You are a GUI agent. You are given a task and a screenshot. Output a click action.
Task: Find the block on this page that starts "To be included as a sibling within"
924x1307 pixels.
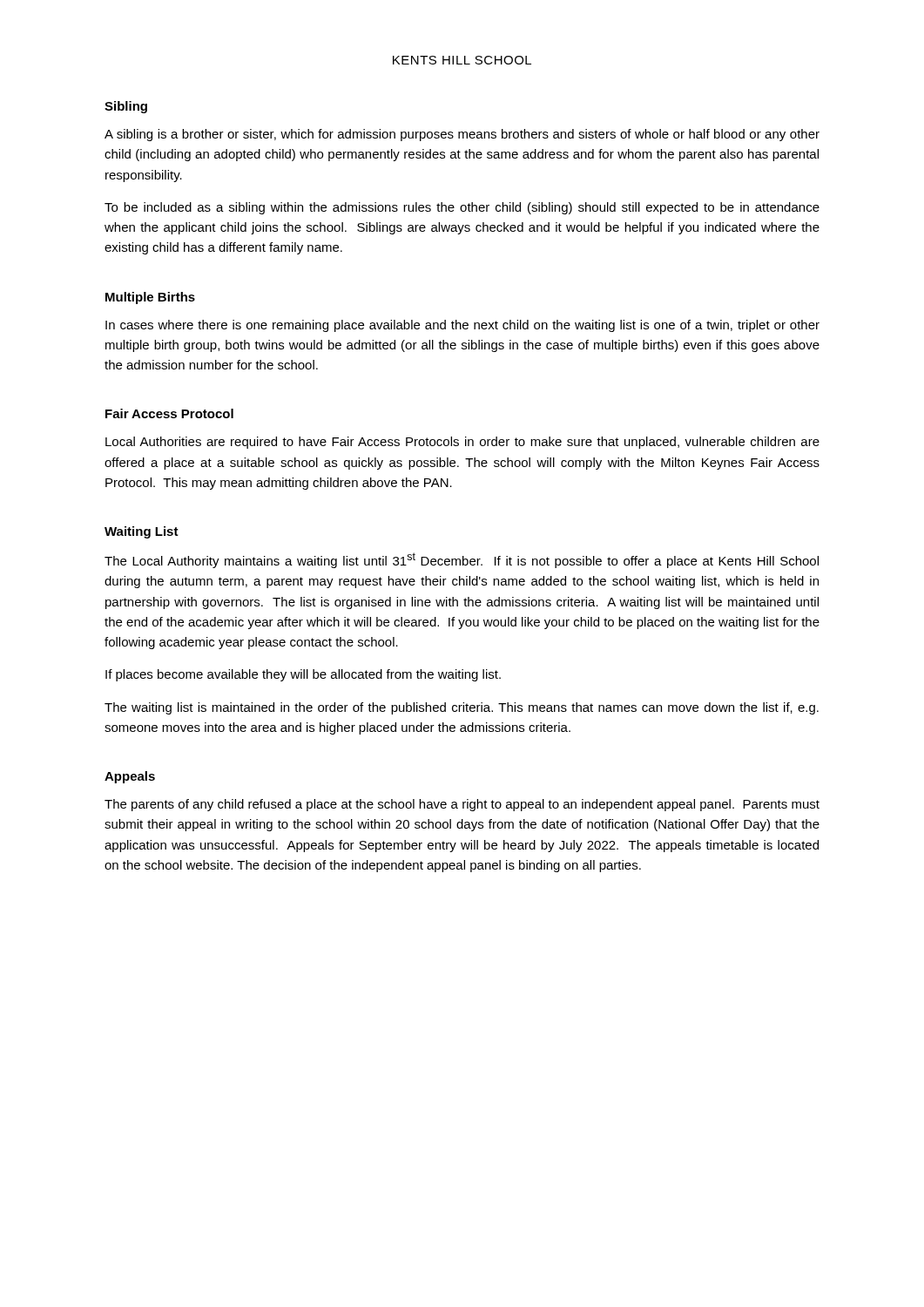coord(462,227)
